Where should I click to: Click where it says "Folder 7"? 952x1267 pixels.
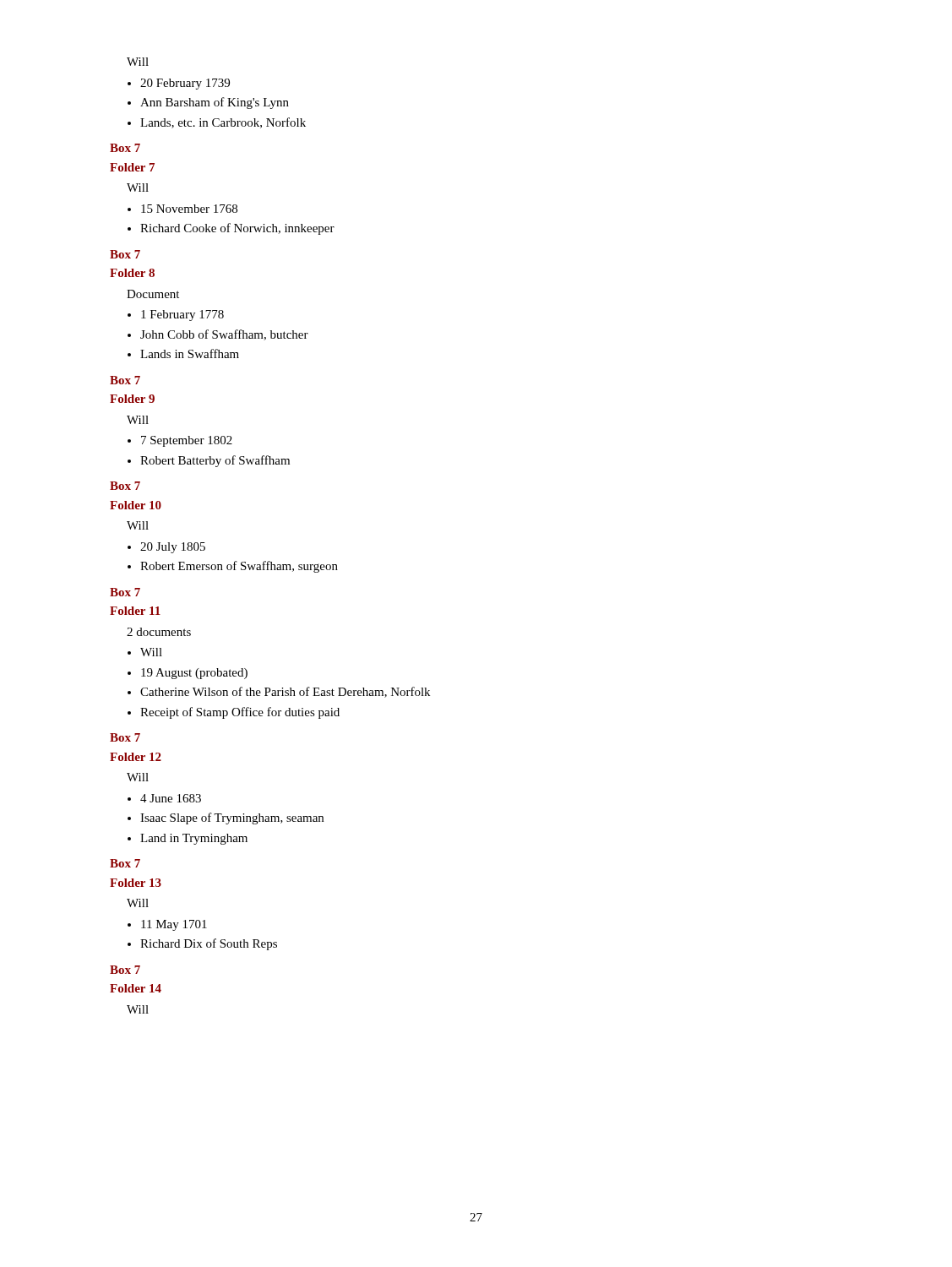click(132, 167)
